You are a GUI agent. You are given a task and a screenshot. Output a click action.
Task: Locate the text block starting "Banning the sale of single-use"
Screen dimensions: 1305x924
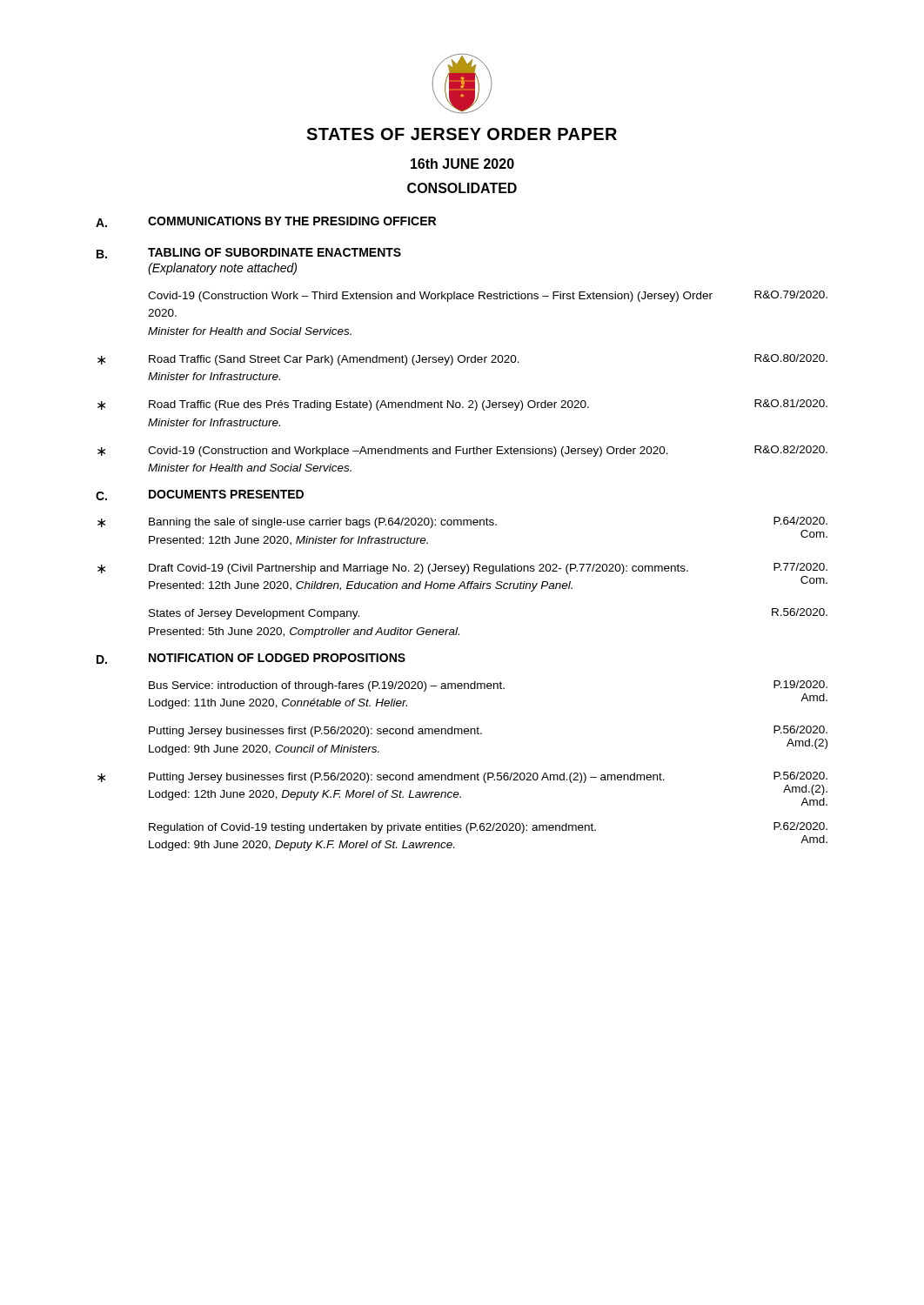323,531
